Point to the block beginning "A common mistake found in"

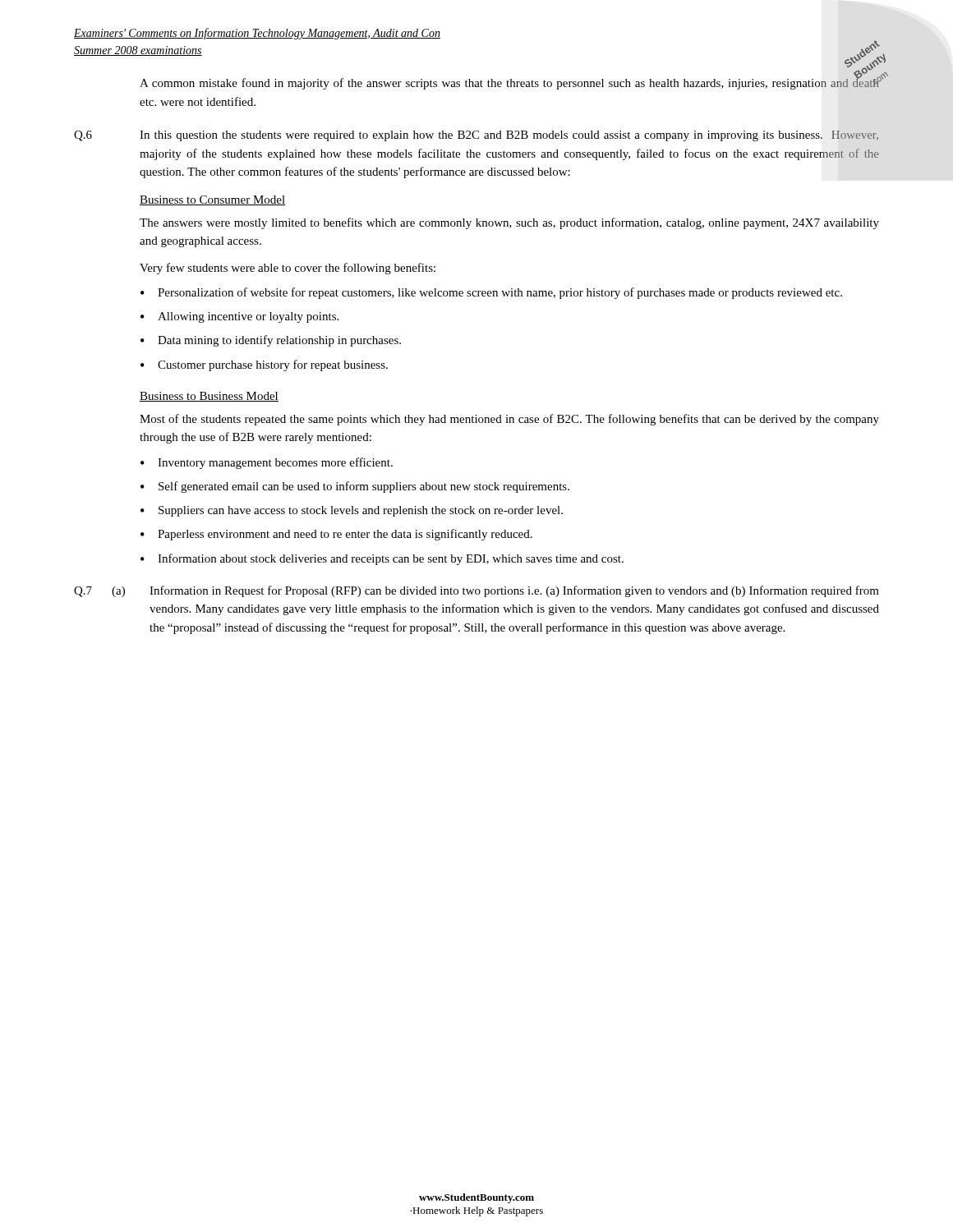(x=509, y=92)
